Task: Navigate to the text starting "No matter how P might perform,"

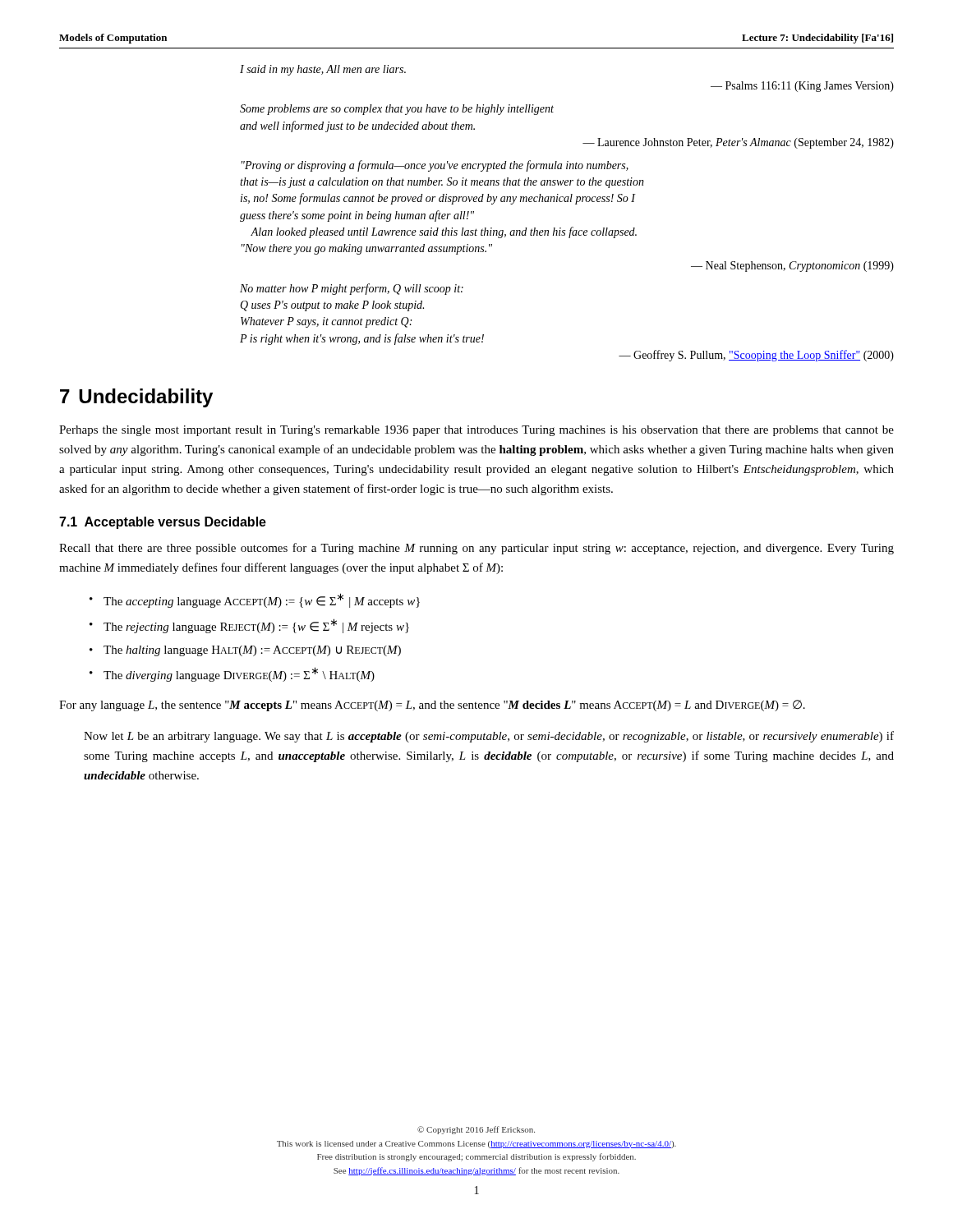Action: (x=352, y=289)
